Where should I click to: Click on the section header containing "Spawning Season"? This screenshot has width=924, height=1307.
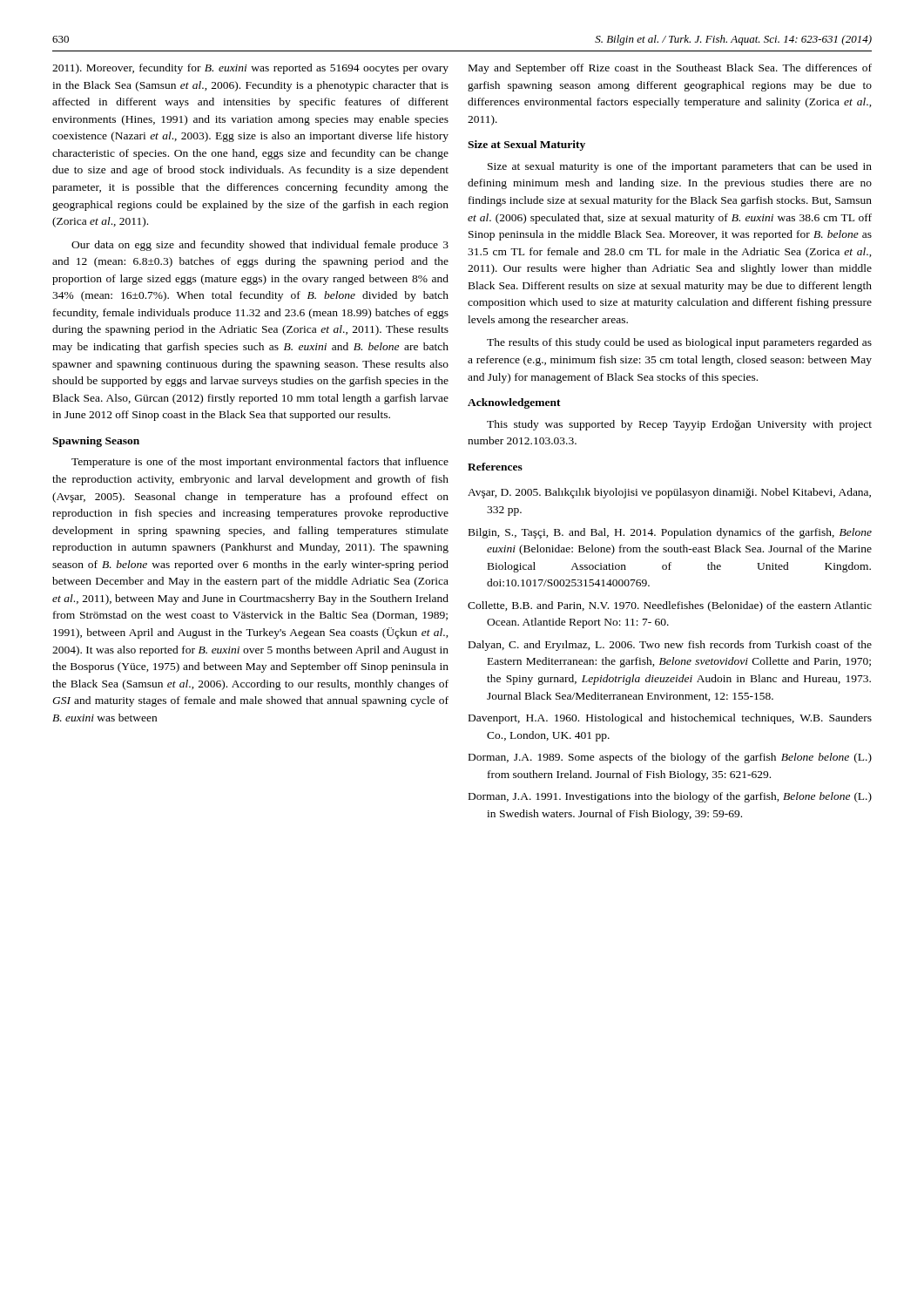(96, 442)
